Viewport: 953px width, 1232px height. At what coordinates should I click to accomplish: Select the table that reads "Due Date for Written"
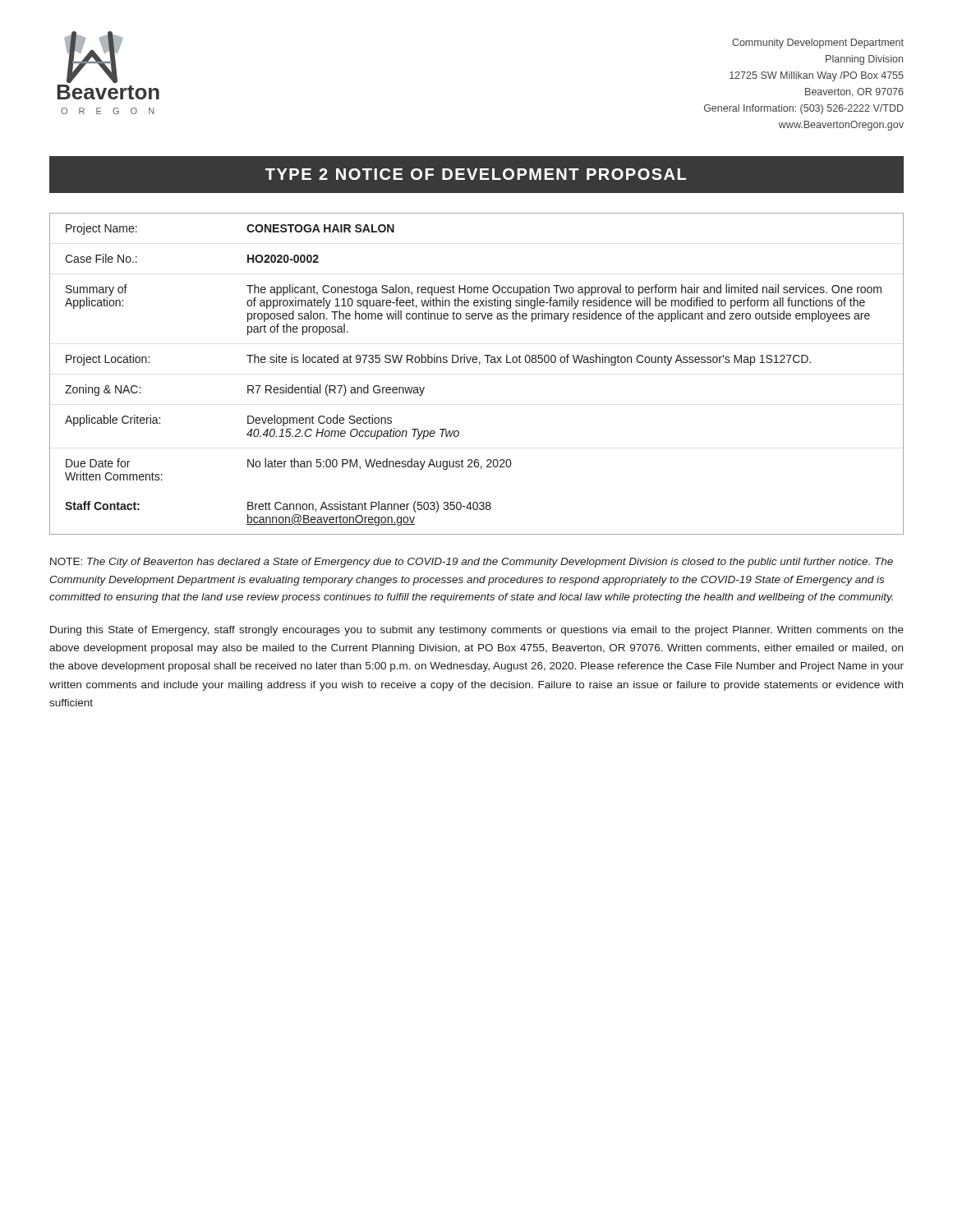[476, 374]
